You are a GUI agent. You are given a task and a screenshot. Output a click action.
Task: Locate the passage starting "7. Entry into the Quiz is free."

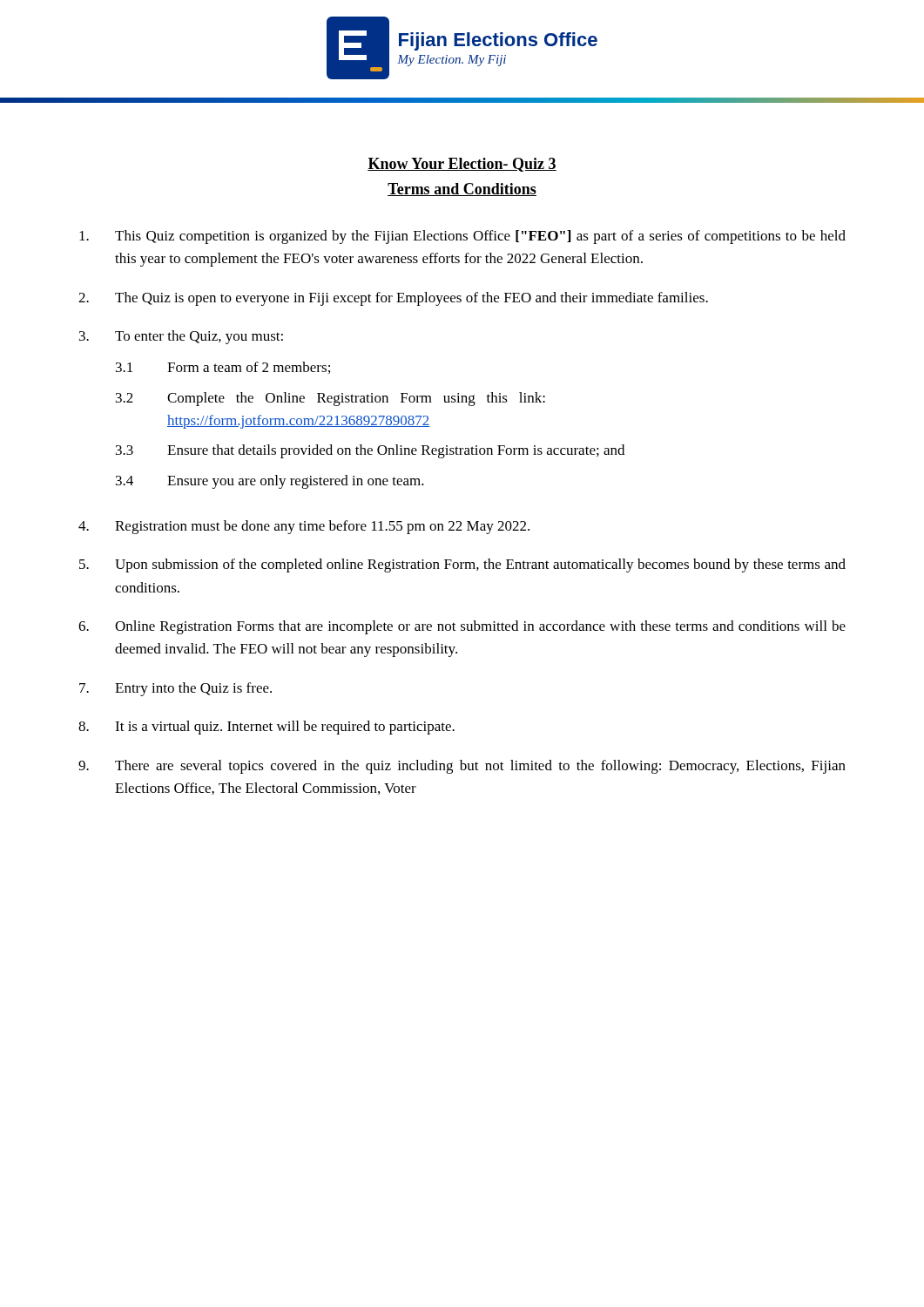(x=175, y=689)
